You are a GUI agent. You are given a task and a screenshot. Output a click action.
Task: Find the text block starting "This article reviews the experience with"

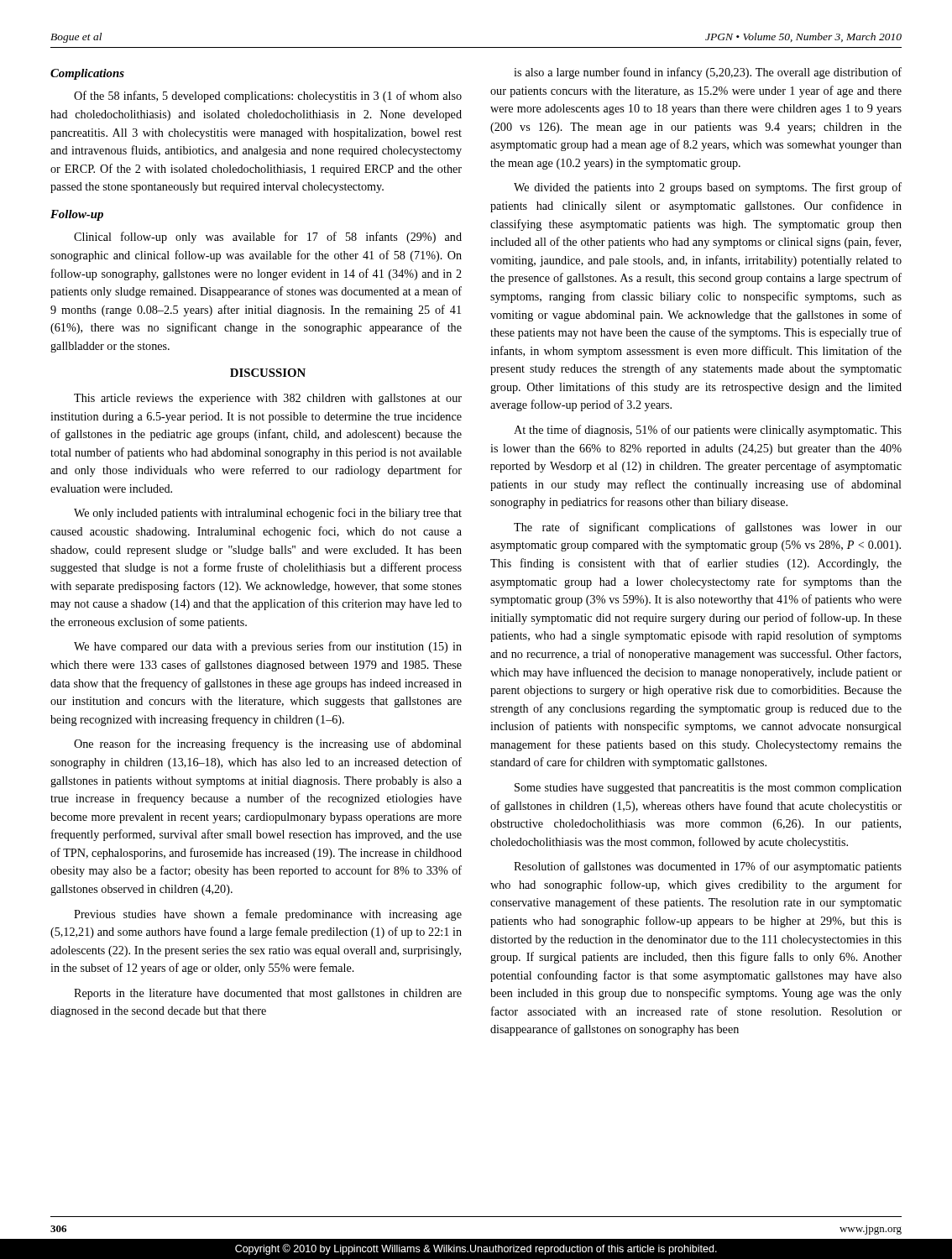(x=256, y=444)
